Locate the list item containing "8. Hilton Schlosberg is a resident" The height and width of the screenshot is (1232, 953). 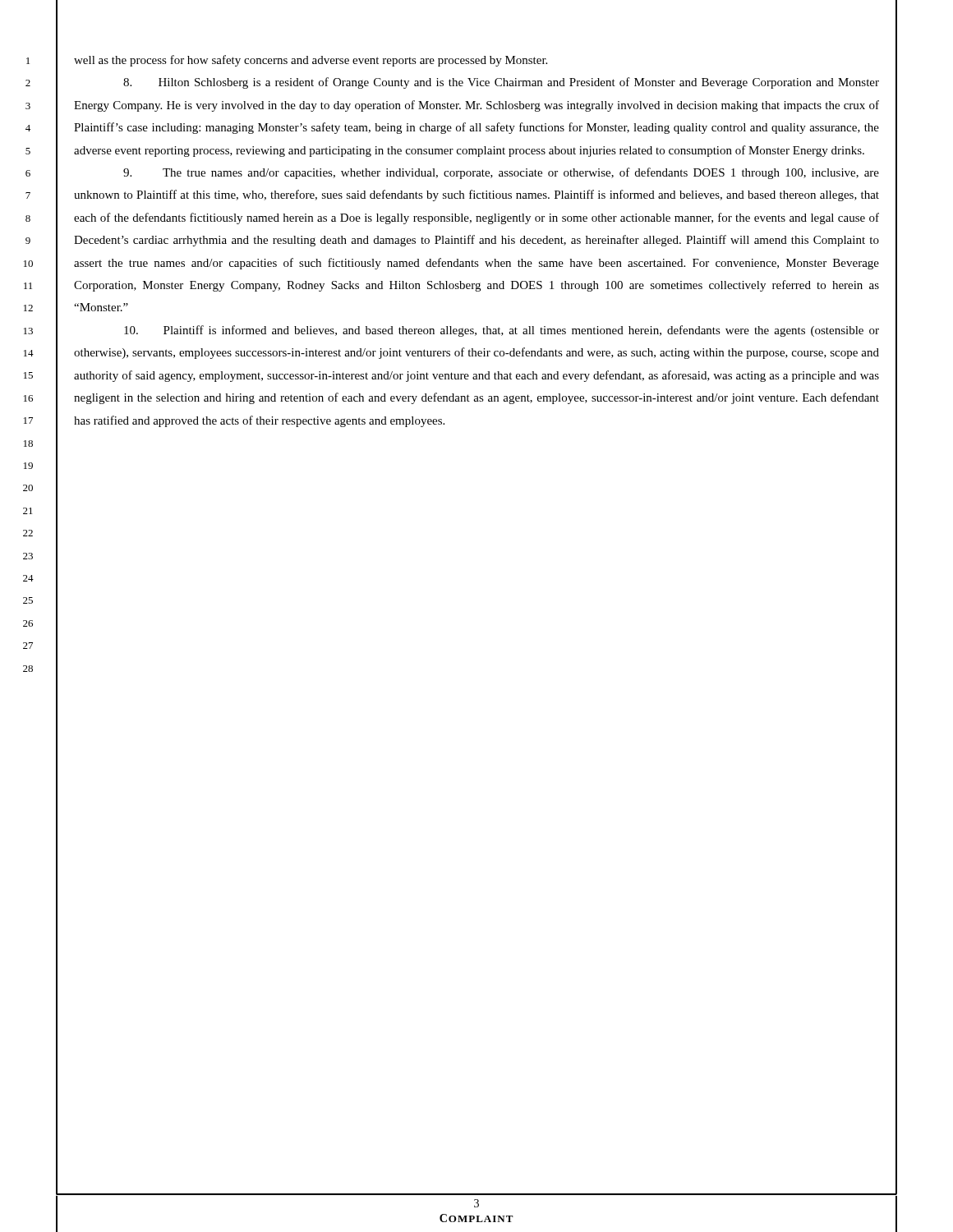pyautogui.click(x=476, y=117)
